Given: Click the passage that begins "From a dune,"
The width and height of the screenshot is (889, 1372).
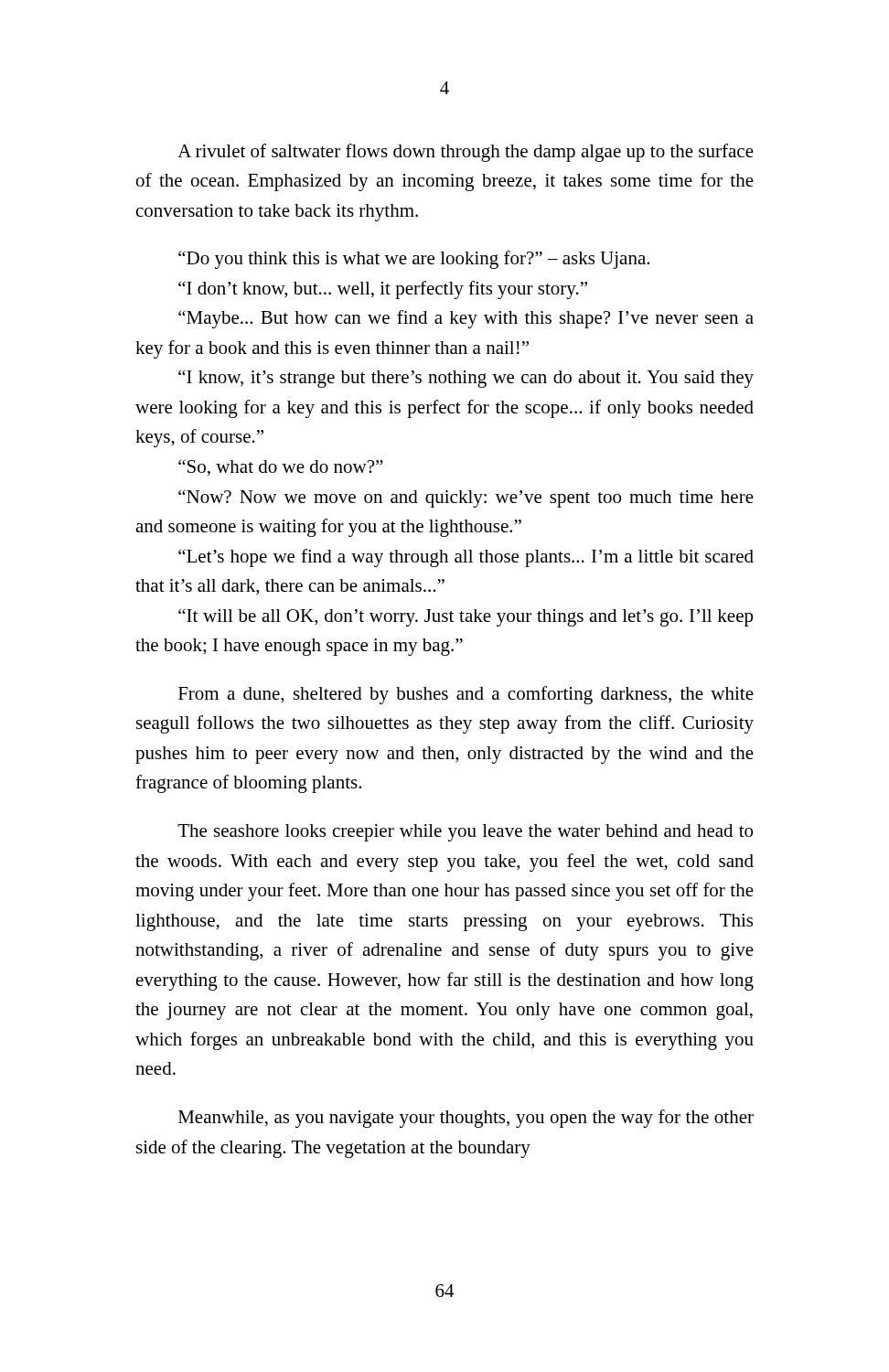Looking at the screenshot, I should pyautogui.click(x=444, y=738).
